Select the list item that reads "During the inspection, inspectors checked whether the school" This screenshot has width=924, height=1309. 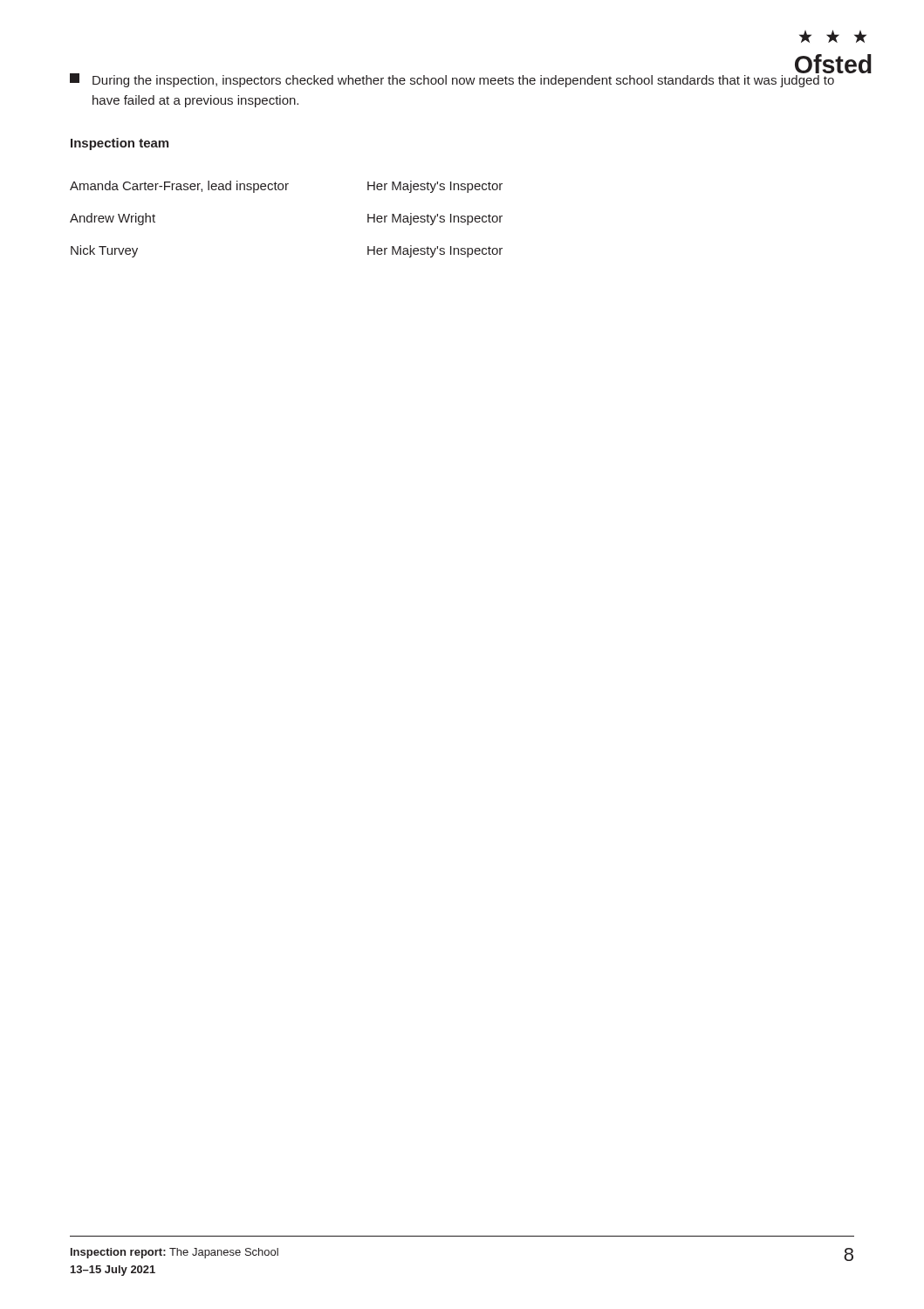pyautogui.click(x=462, y=90)
